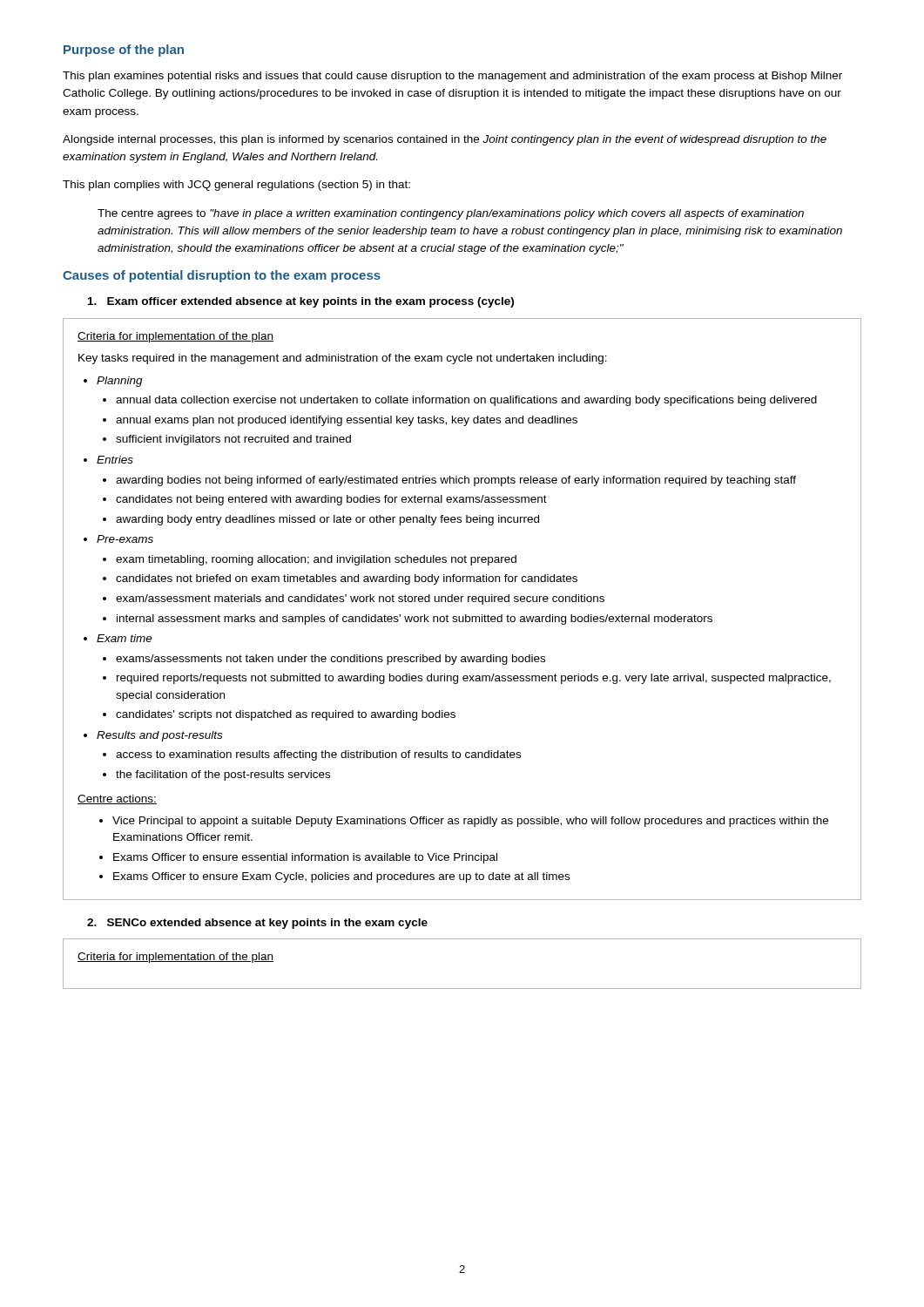Locate the block of text that opens with "Results and post-results access to examination results"
Viewport: 924px width, 1307px height.
pos(472,755)
